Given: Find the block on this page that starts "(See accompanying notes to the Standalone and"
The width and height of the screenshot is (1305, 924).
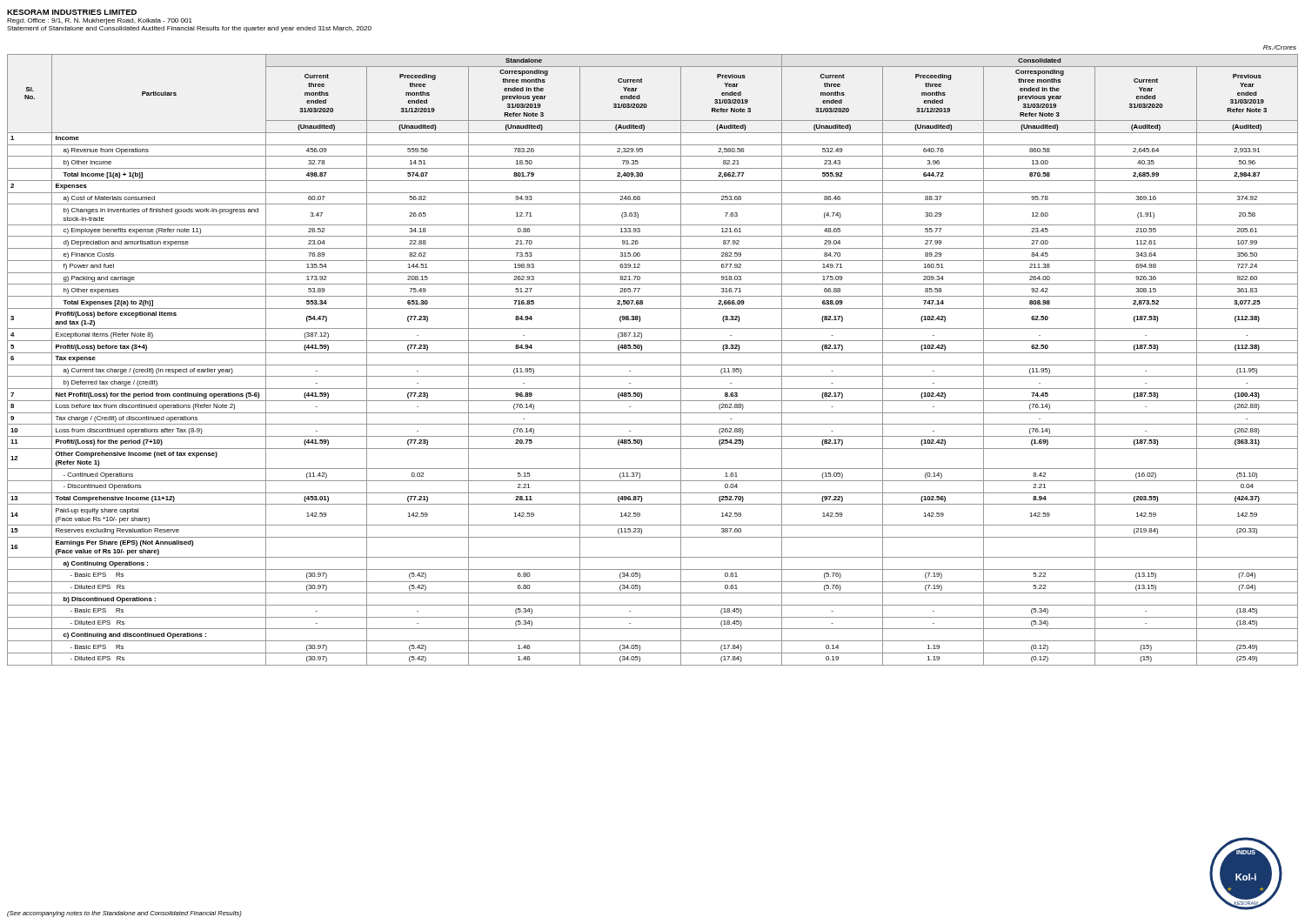Looking at the screenshot, I should click(124, 913).
